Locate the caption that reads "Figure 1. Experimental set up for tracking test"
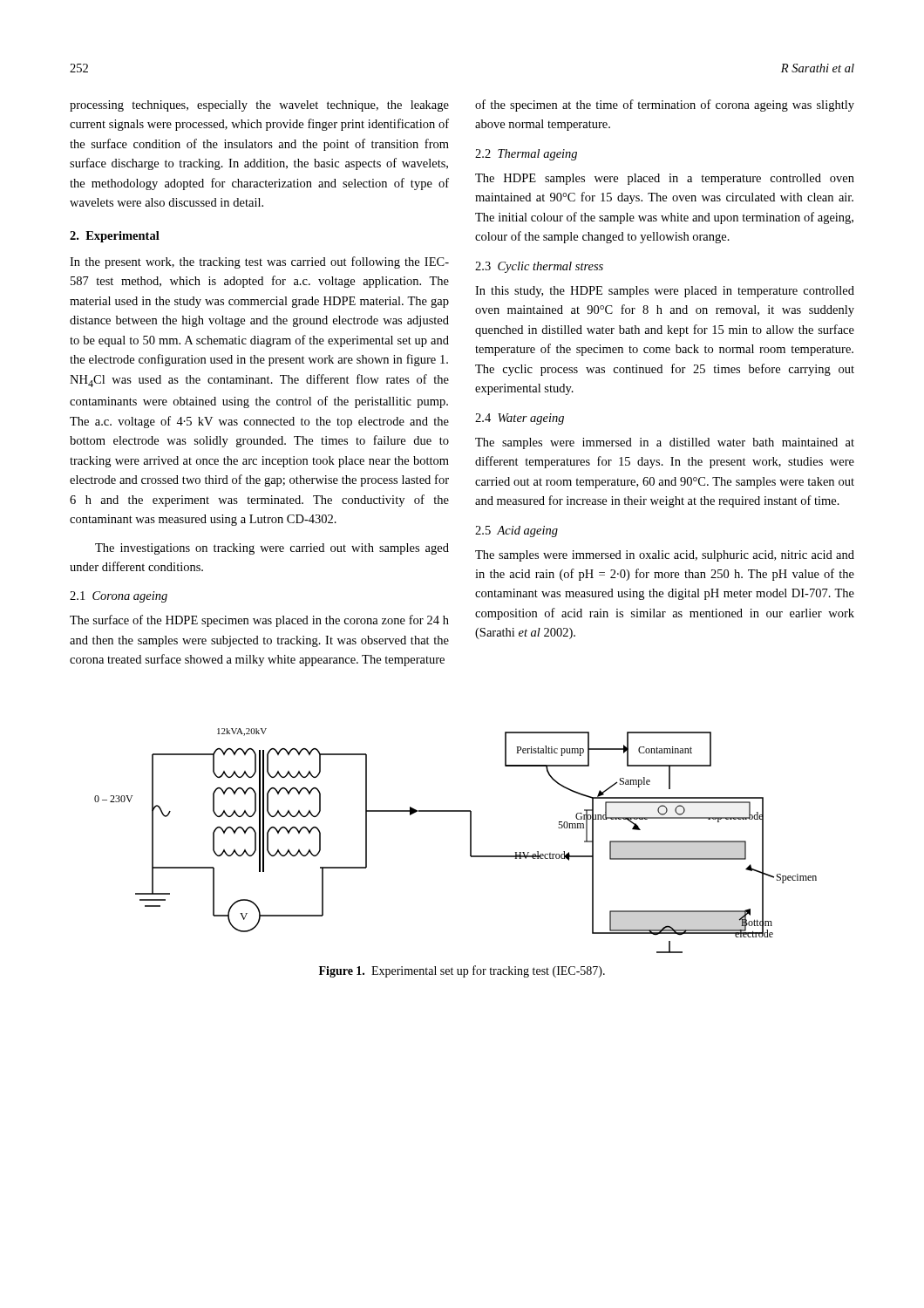924x1308 pixels. (x=462, y=971)
